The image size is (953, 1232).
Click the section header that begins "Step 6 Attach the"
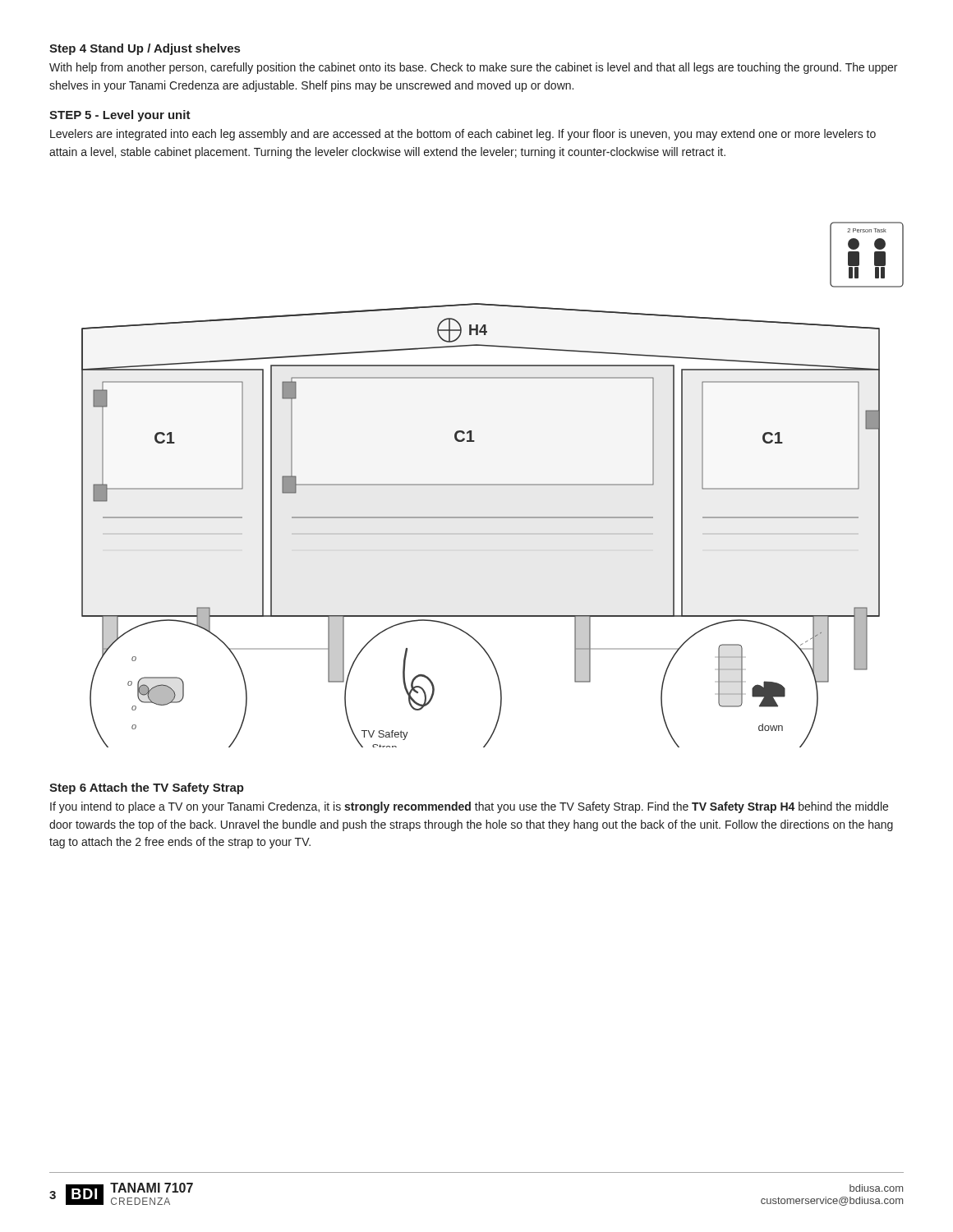click(x=476, y=816)
